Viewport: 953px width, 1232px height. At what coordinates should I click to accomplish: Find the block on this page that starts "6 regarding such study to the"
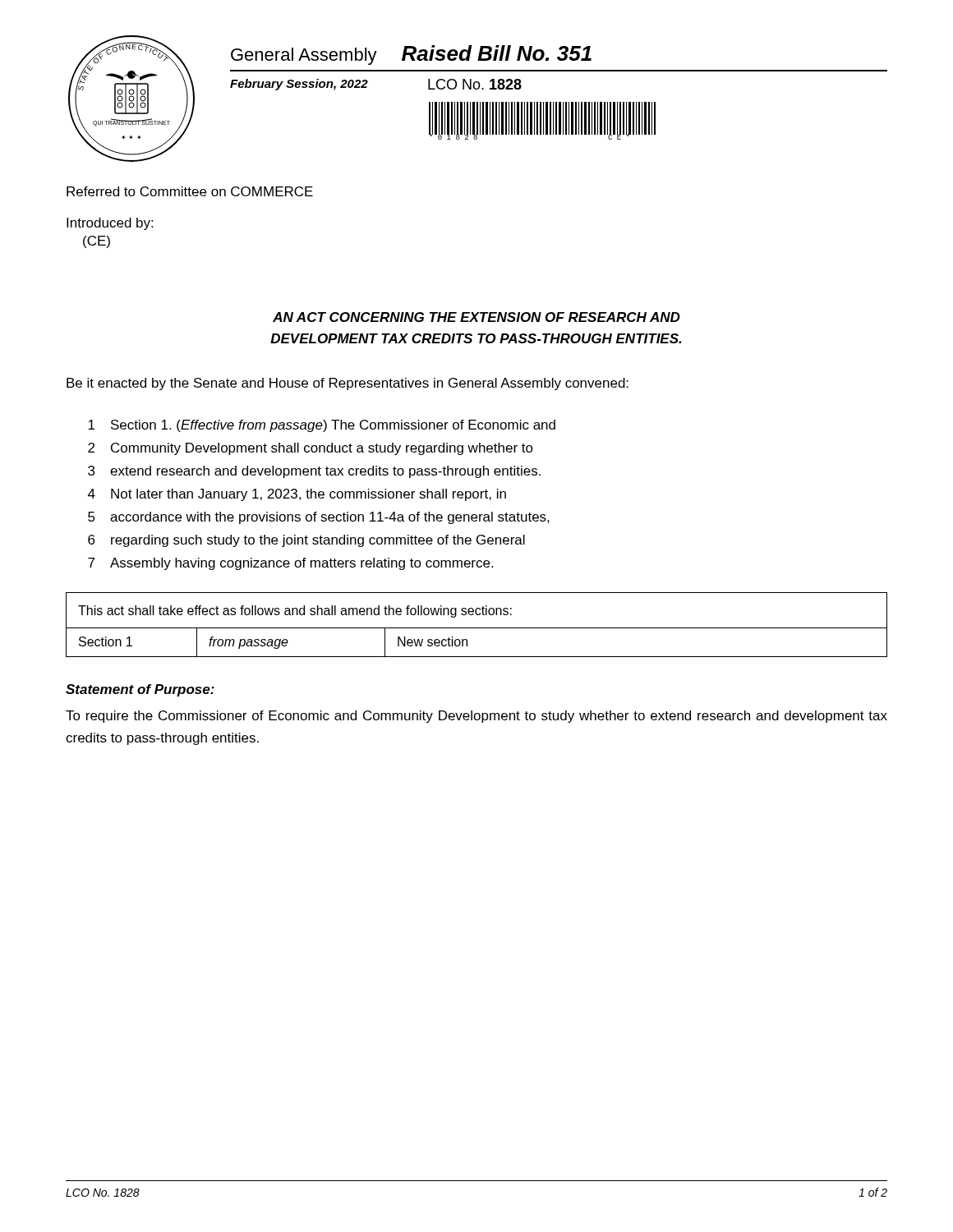click(476, 541)
